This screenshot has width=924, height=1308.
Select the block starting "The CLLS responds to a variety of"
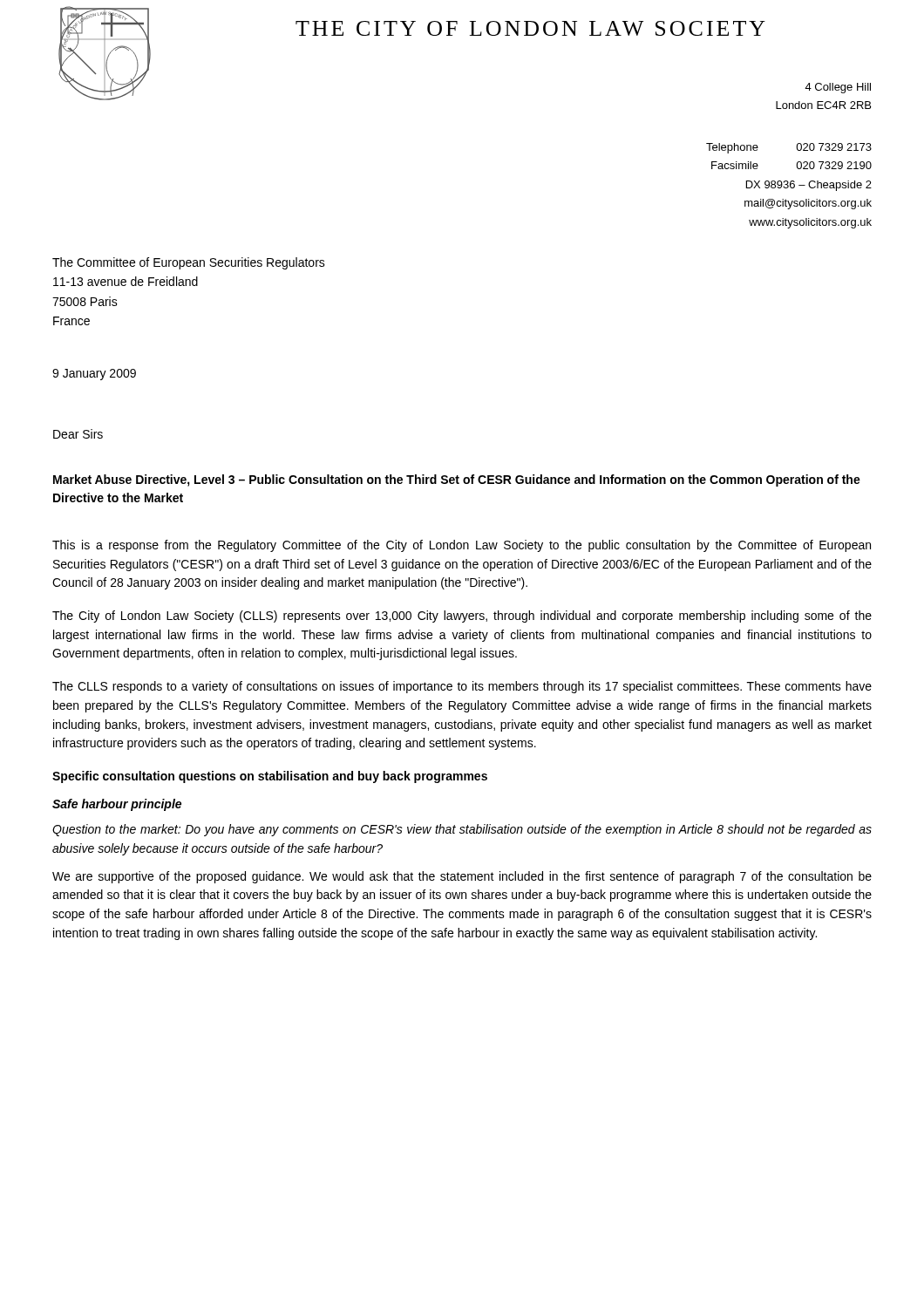(x=462, y=715)
